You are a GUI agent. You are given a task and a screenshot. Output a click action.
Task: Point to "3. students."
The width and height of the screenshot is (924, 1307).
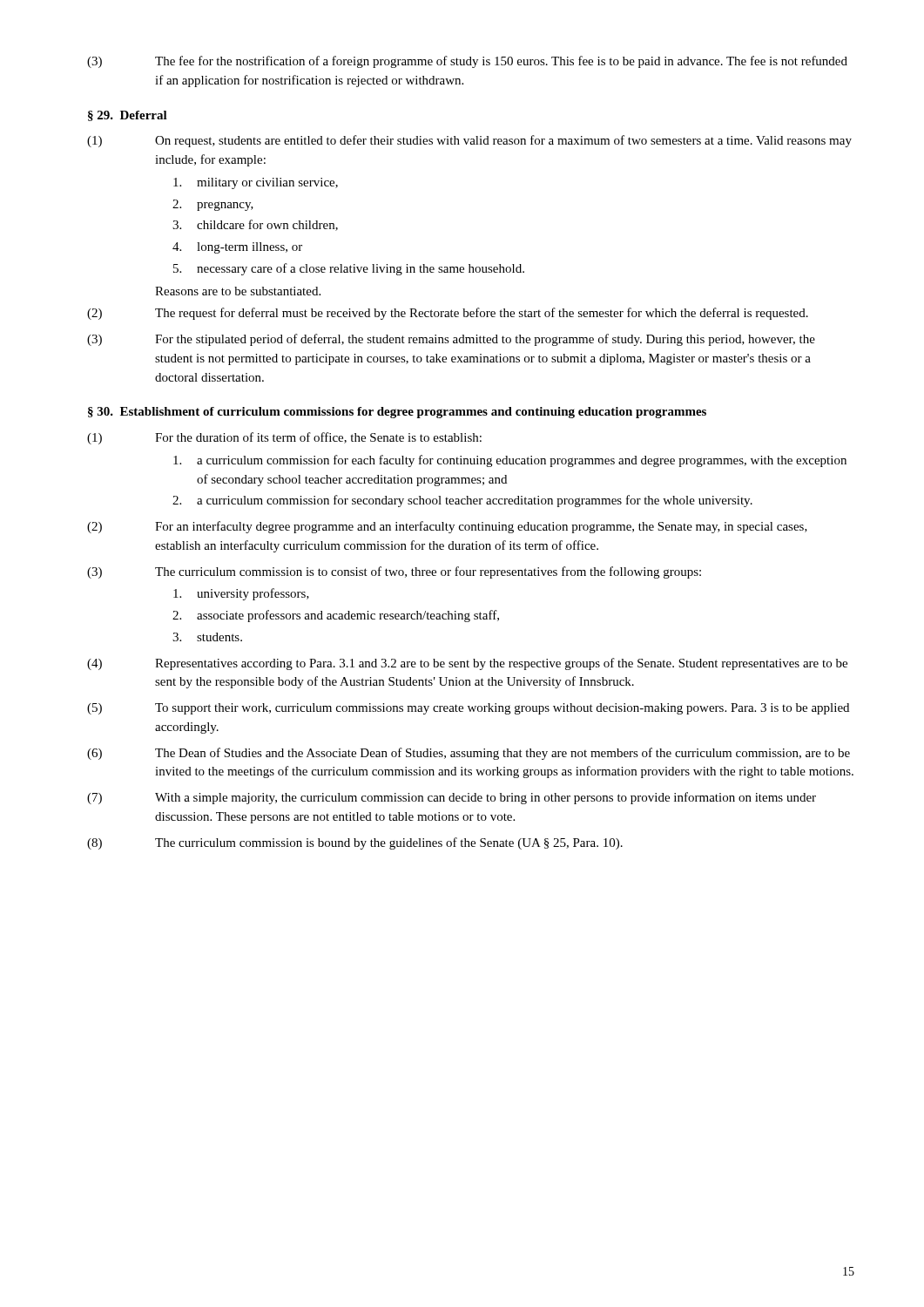pyautogui.click(x=207, y=637)
